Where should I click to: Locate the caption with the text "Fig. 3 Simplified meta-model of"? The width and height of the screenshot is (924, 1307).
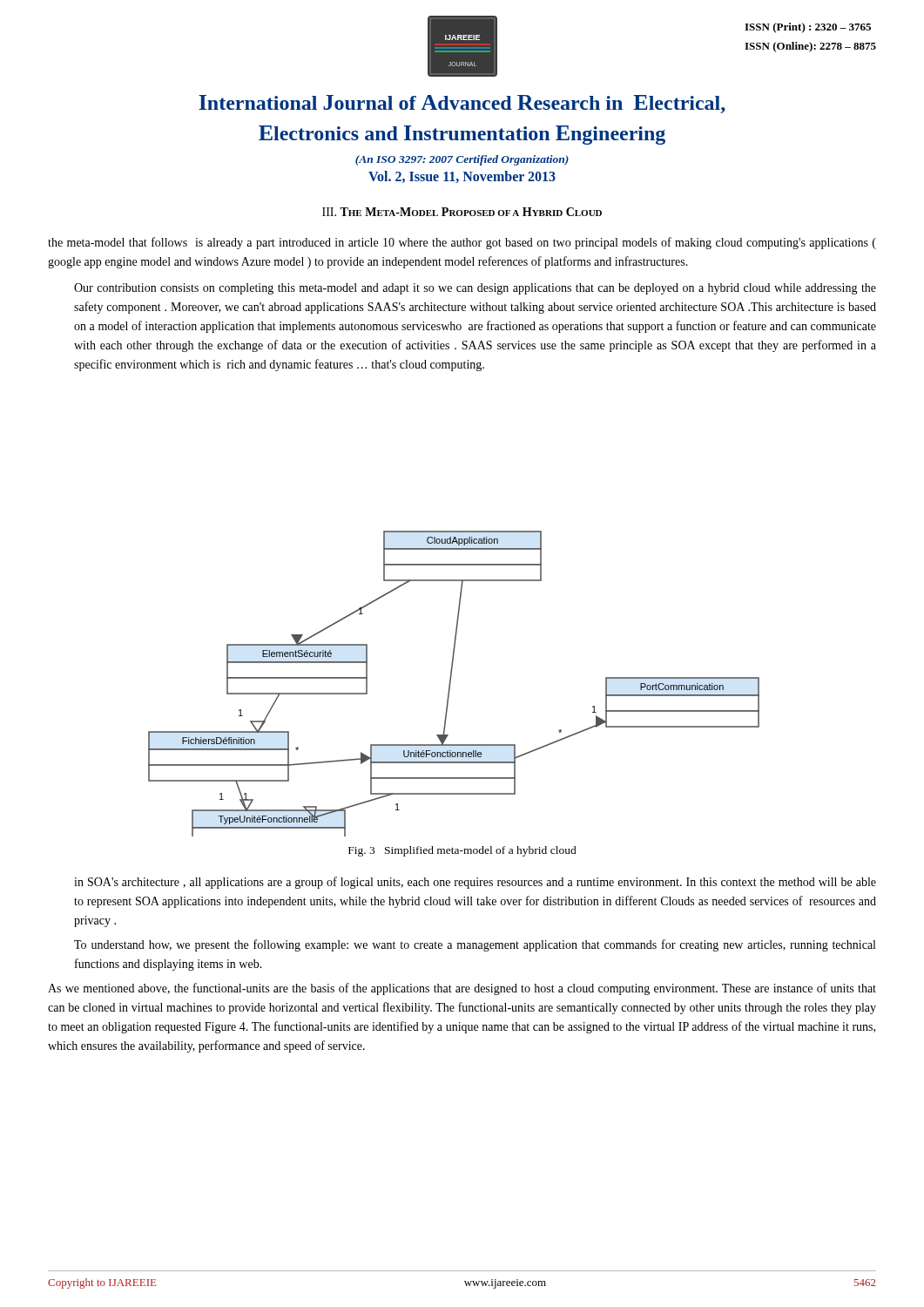pos(462,850)
